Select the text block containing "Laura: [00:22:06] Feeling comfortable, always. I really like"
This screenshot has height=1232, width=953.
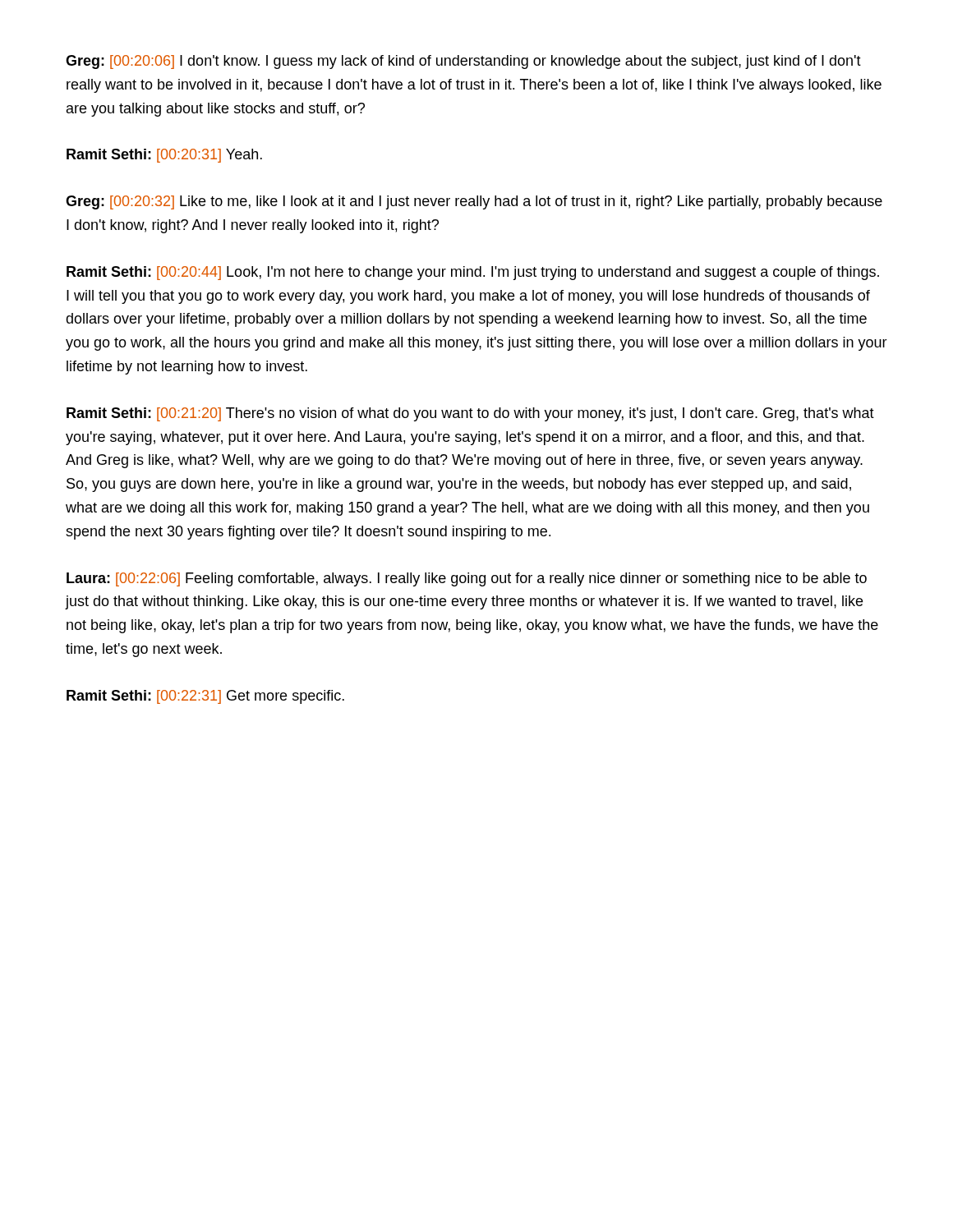(472, 613)
